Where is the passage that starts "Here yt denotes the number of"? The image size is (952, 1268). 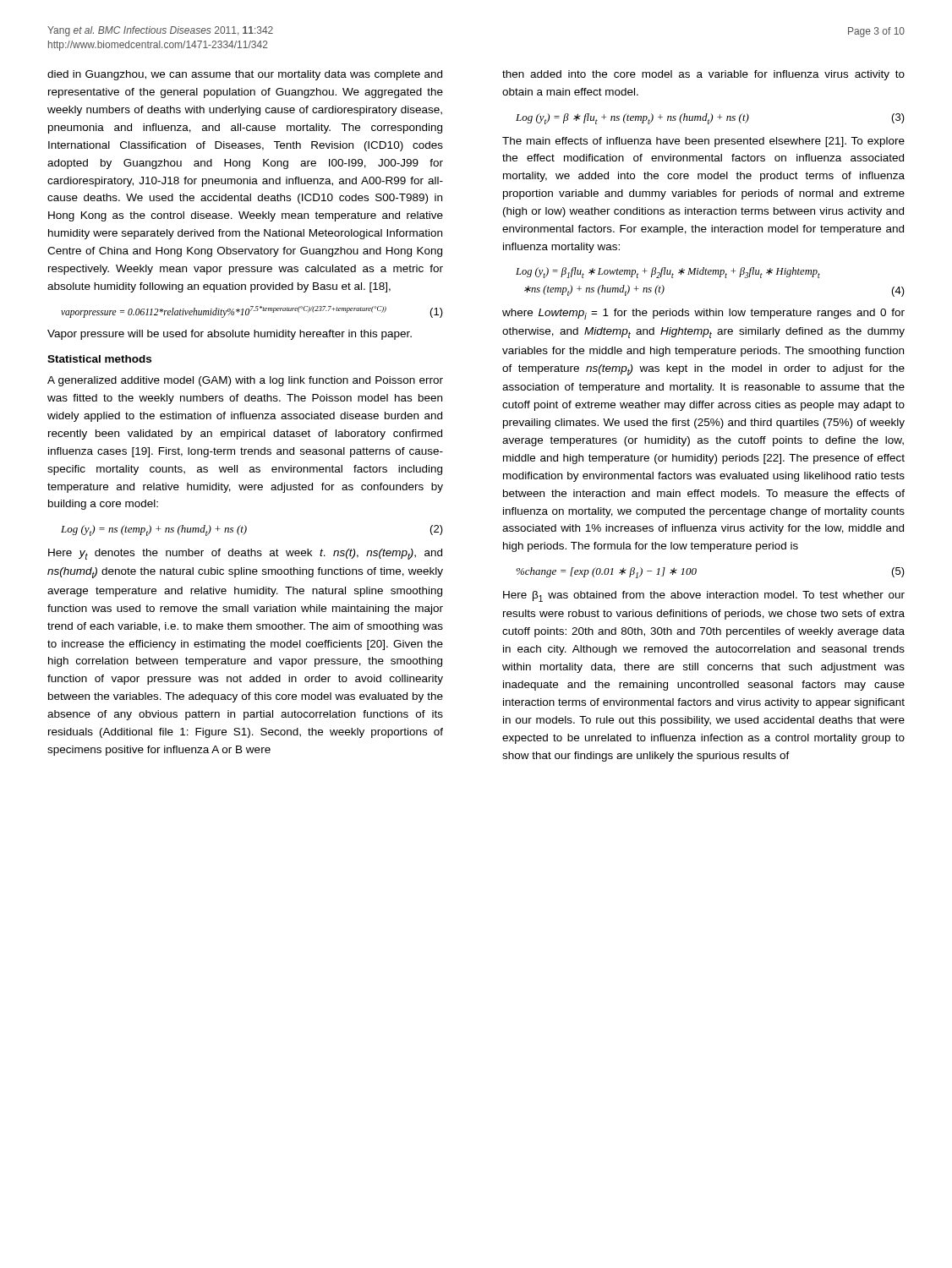coord(245,652)
